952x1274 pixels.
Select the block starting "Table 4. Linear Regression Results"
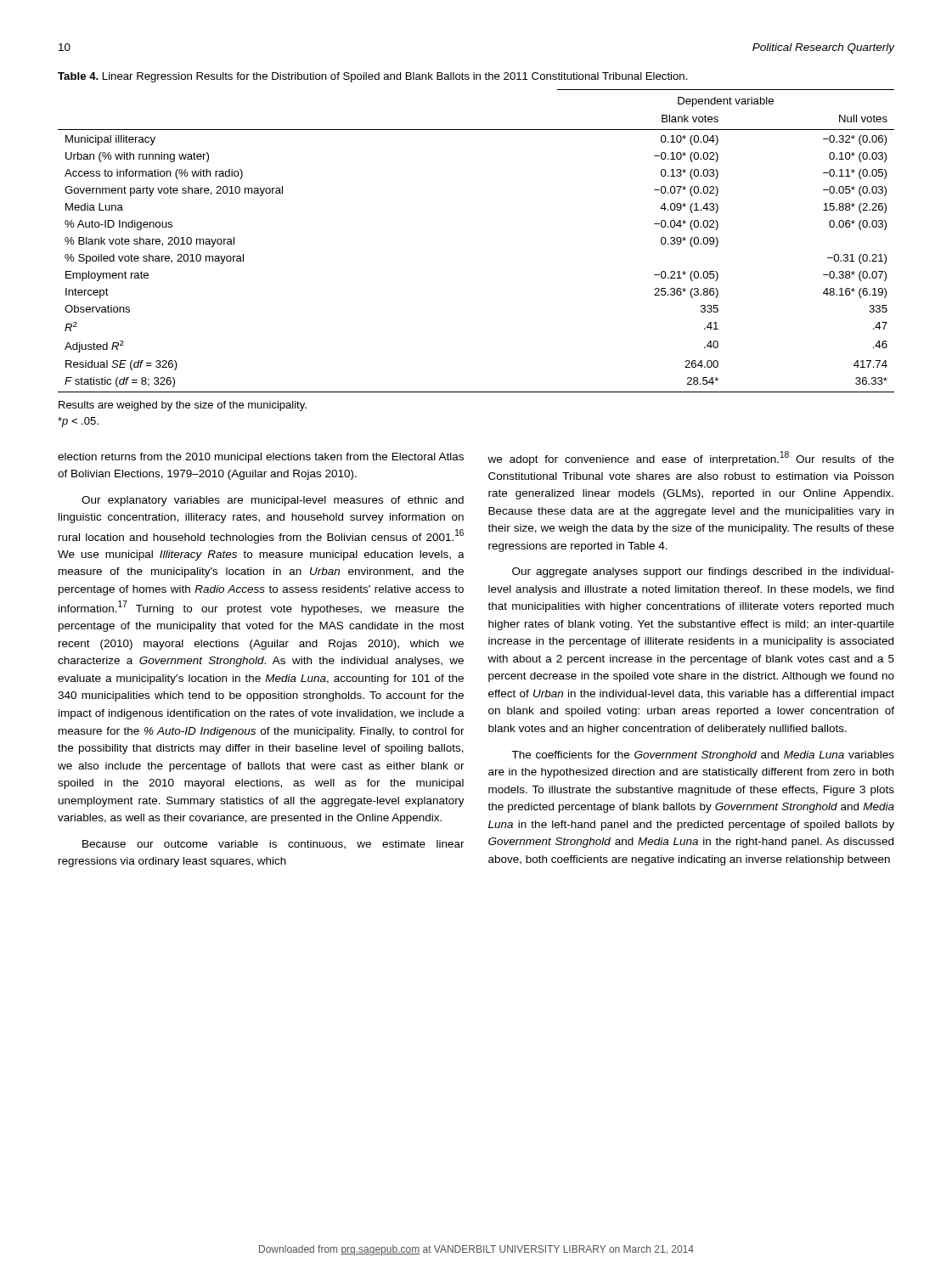coord(373,76)
